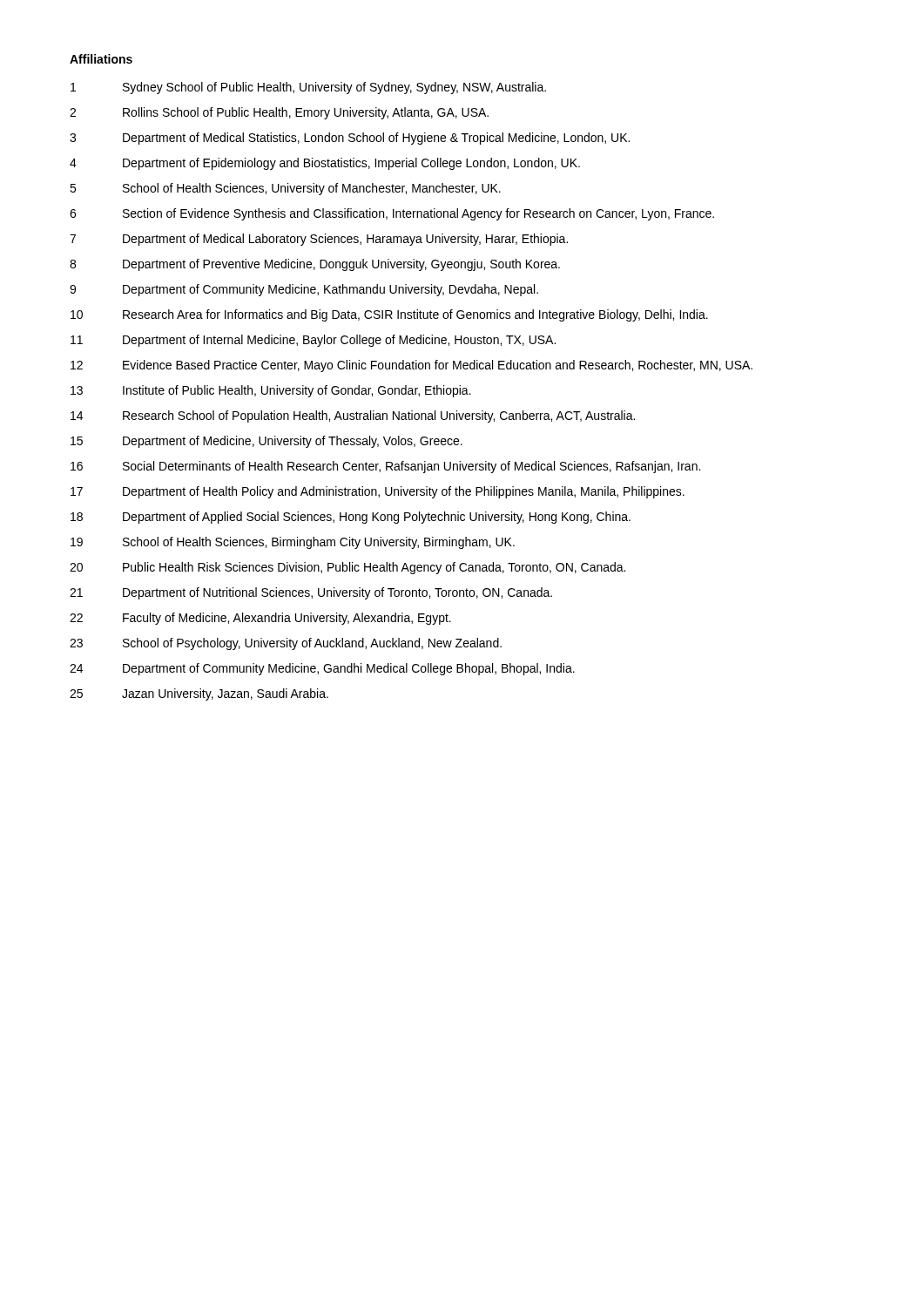Select the list item with the text "13 Institute of"
The height and width of the screenshot is (1307, 924).
pos(462,391)
